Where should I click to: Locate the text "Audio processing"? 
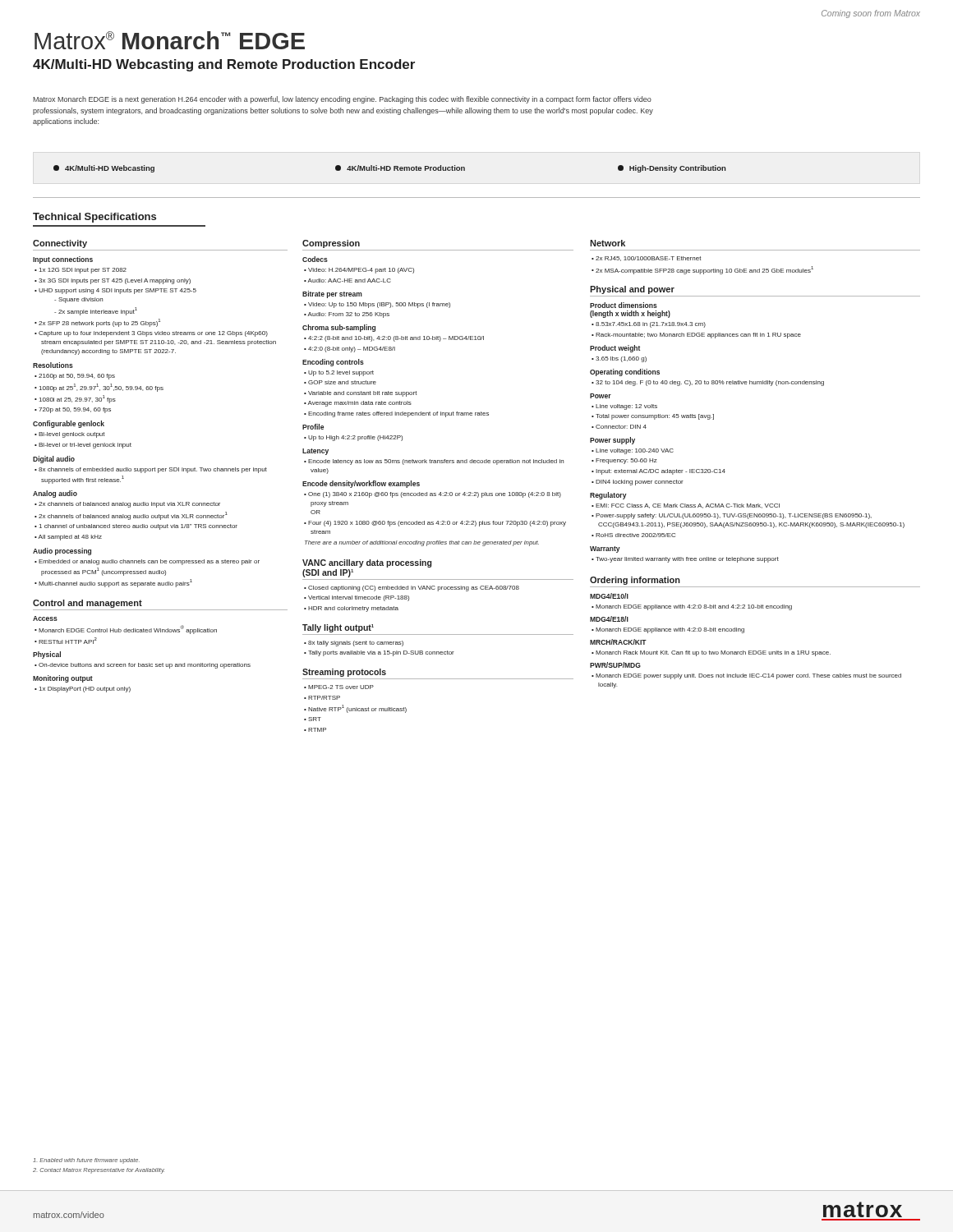point(62,551)
